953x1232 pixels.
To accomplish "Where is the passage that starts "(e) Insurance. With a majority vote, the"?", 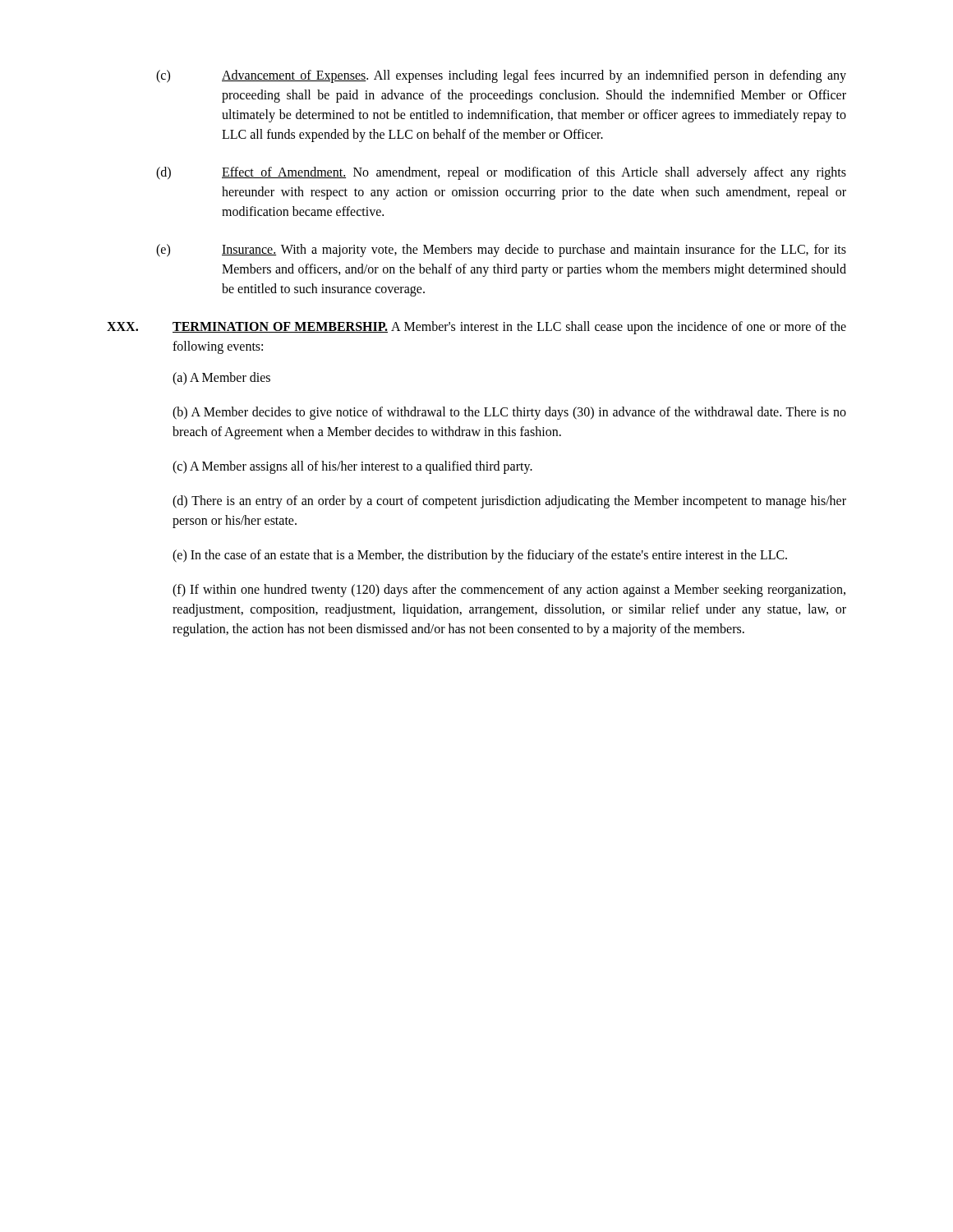I will (476, 269).
